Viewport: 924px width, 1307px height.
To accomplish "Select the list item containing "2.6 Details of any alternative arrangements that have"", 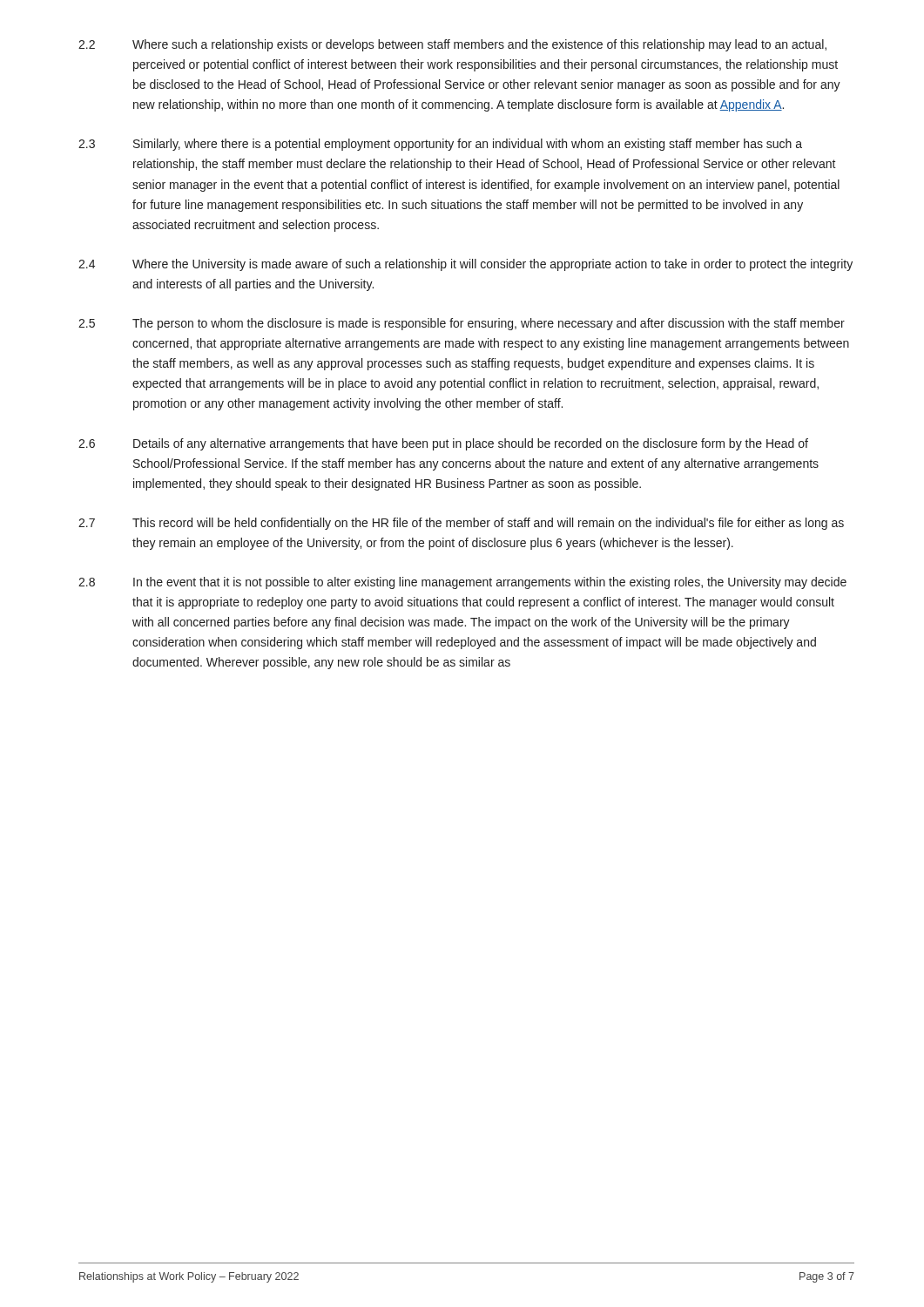I will (x=466, y=464).
